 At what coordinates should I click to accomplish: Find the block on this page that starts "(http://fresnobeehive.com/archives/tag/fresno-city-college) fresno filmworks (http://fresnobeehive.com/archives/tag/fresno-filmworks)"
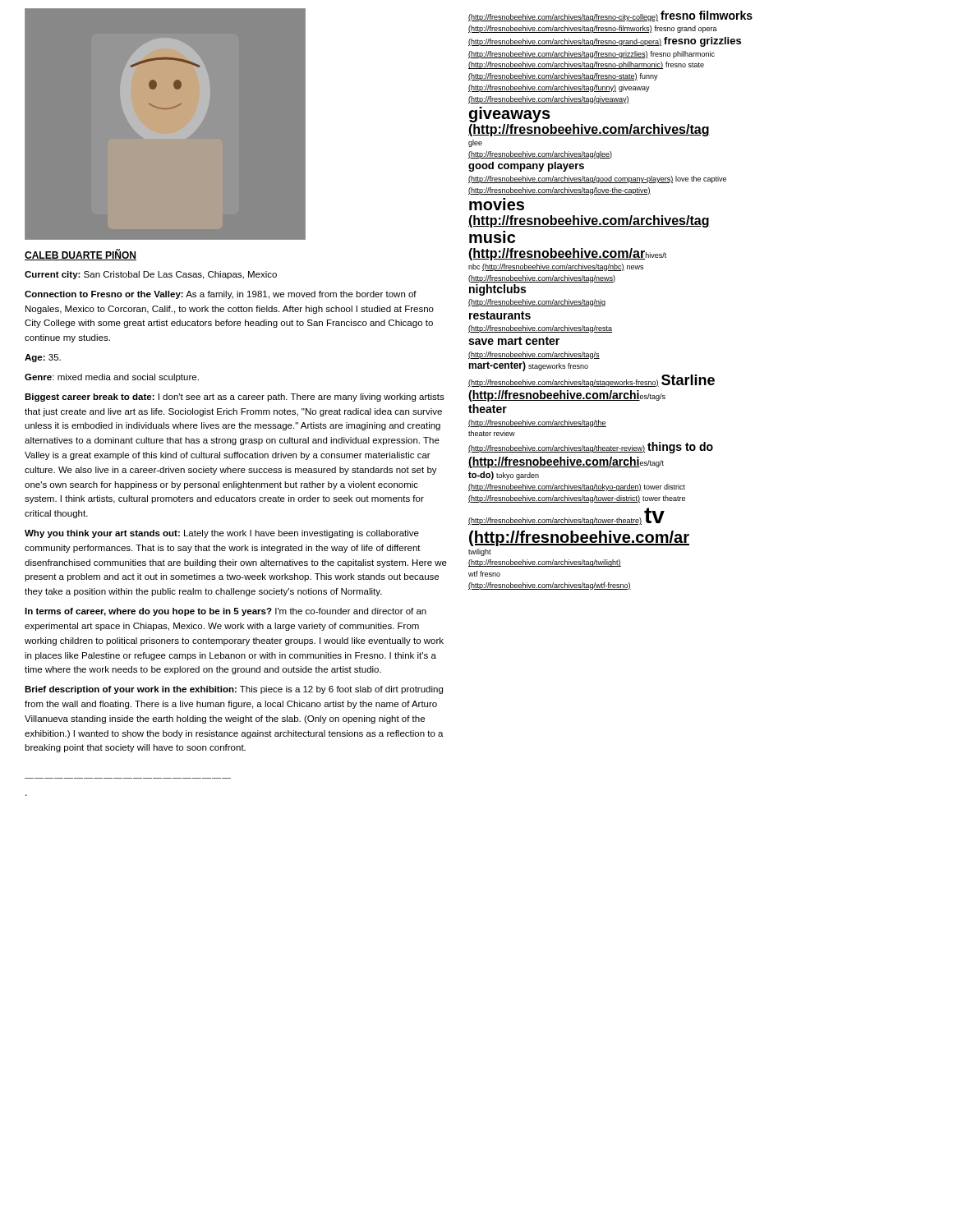point(610,299)
